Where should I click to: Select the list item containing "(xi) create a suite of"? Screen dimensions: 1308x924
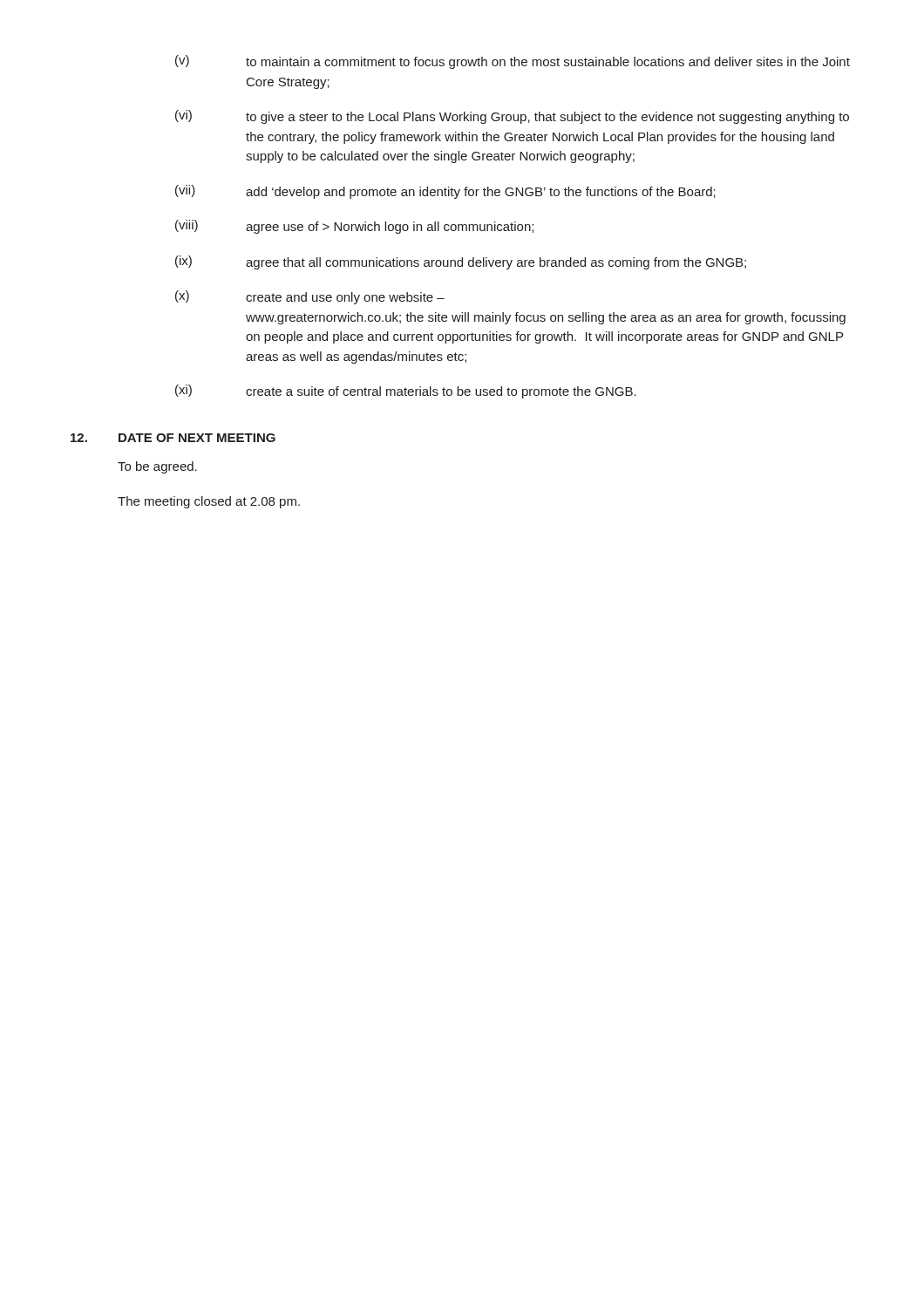514,392
